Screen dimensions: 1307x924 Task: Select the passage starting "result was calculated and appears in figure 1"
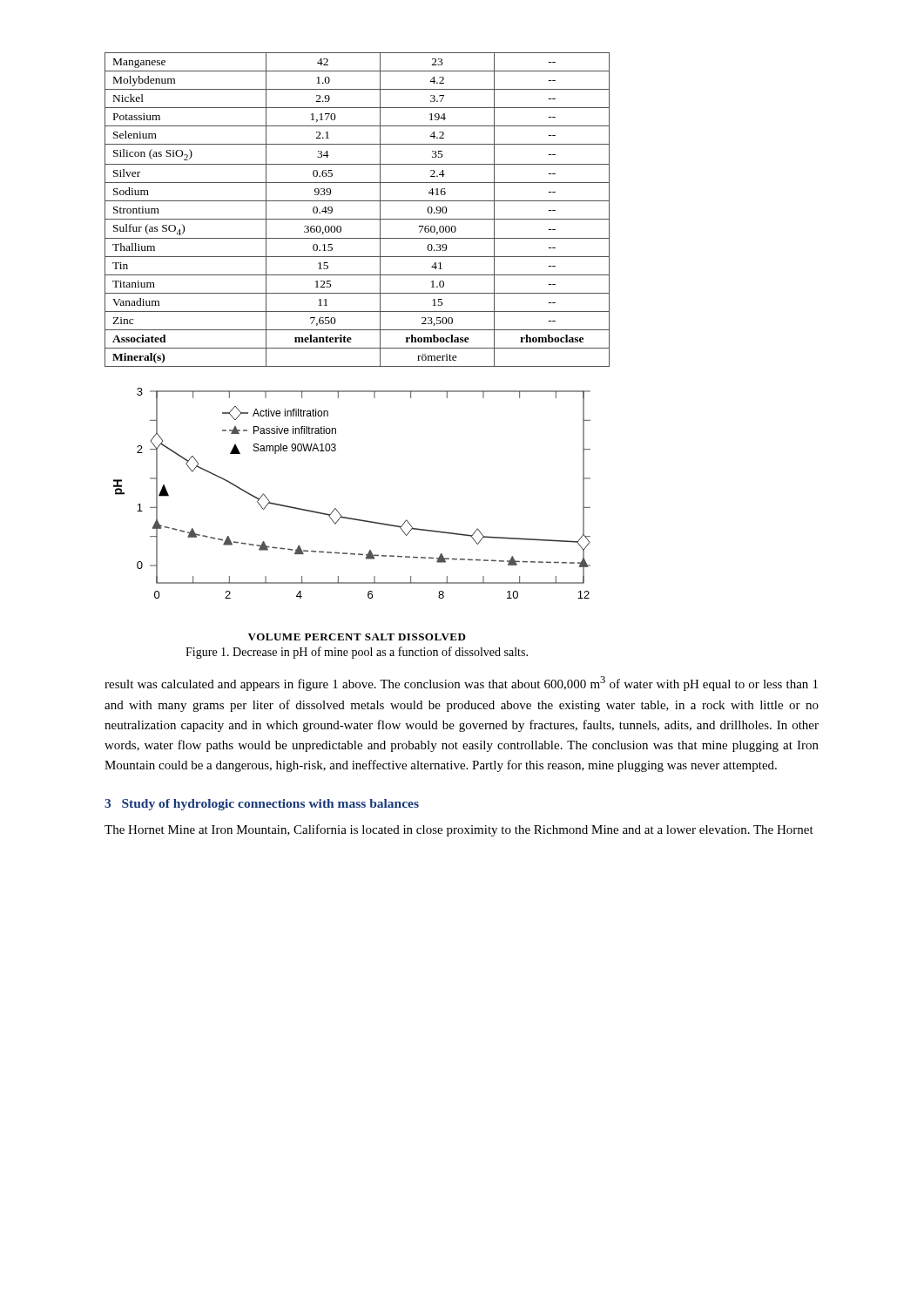coord(462,723)
